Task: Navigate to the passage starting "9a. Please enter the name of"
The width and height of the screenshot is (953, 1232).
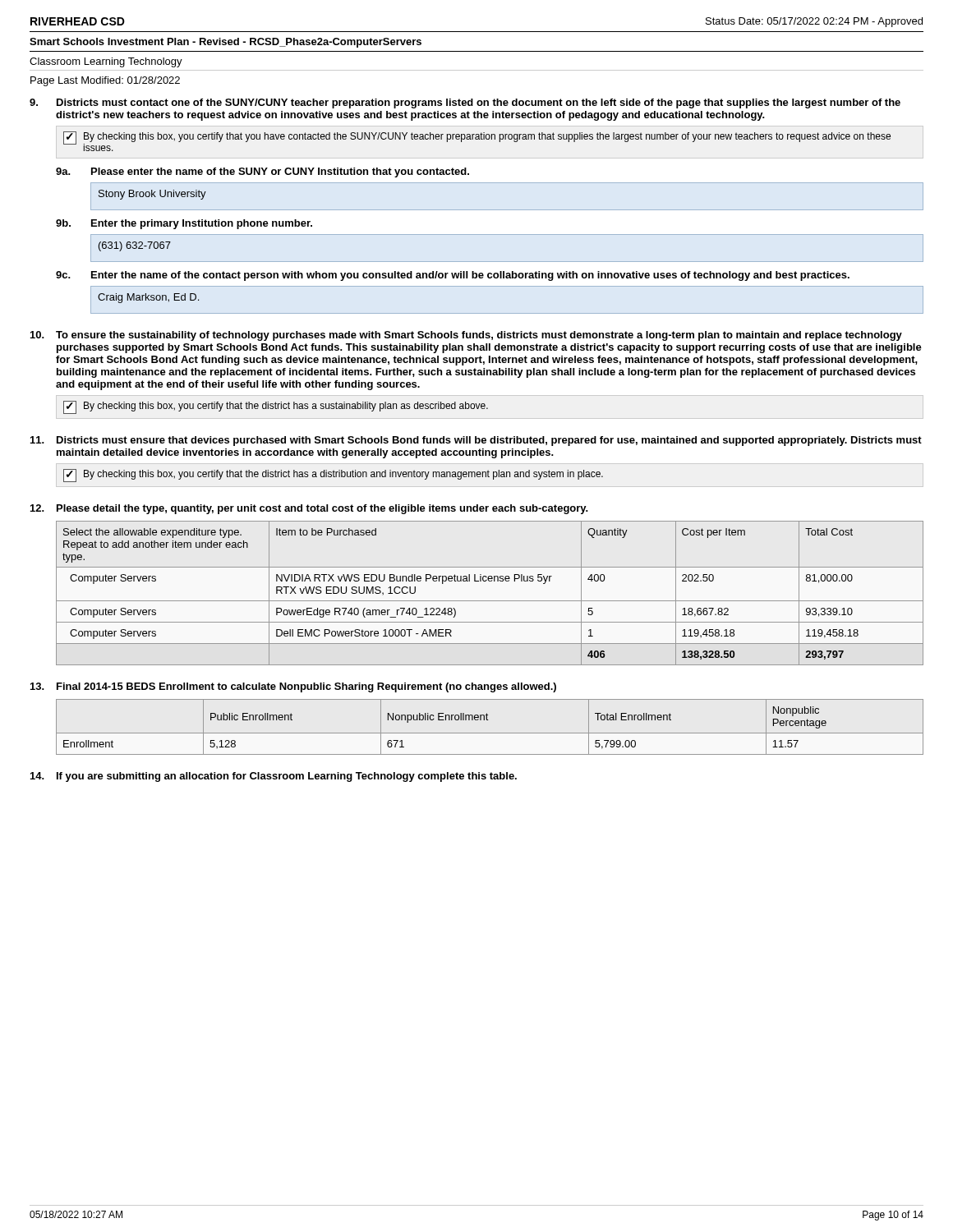Action: 490,188
